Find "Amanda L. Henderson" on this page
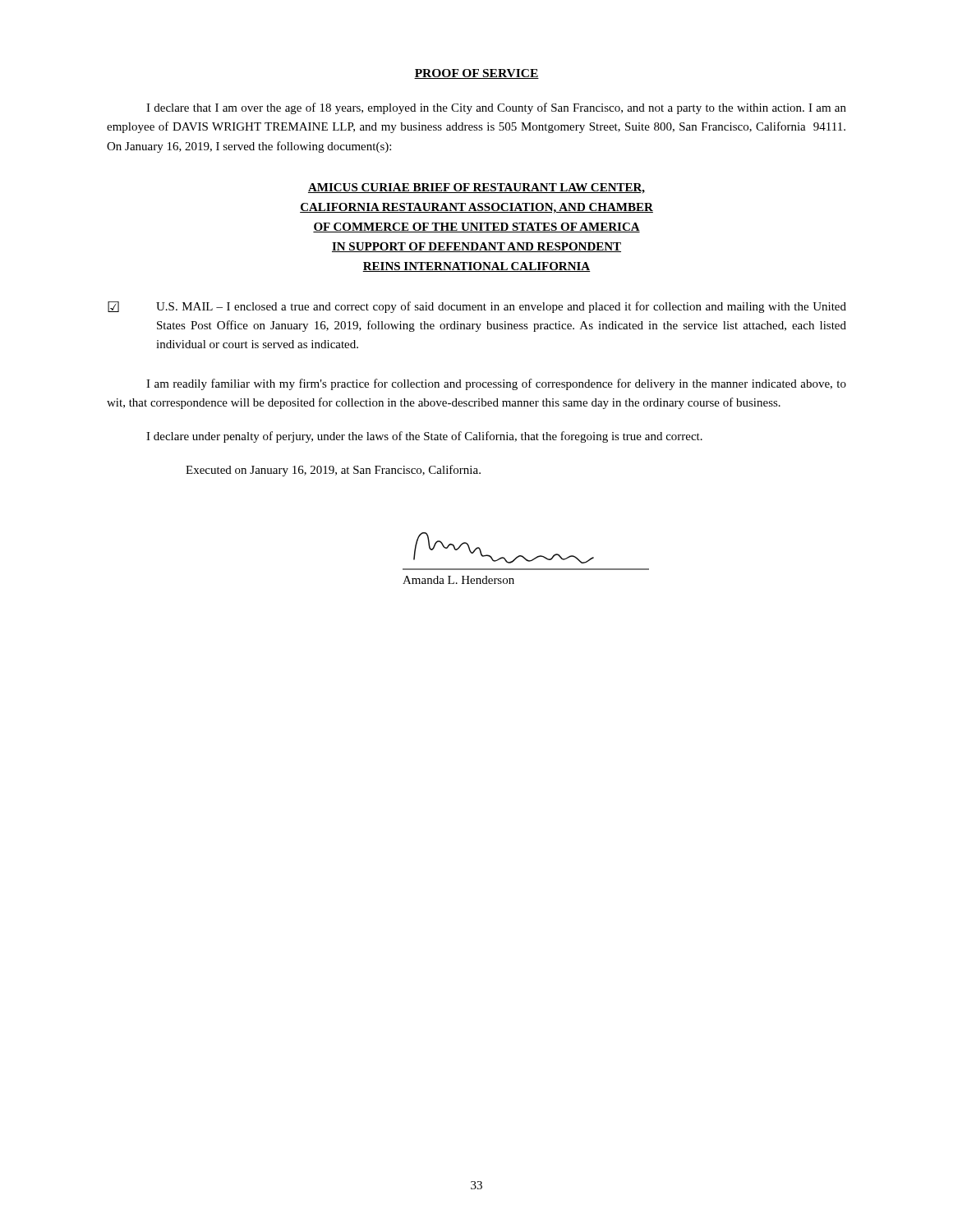The height and width of the screenshot is (1232, 953). [458, 579]
